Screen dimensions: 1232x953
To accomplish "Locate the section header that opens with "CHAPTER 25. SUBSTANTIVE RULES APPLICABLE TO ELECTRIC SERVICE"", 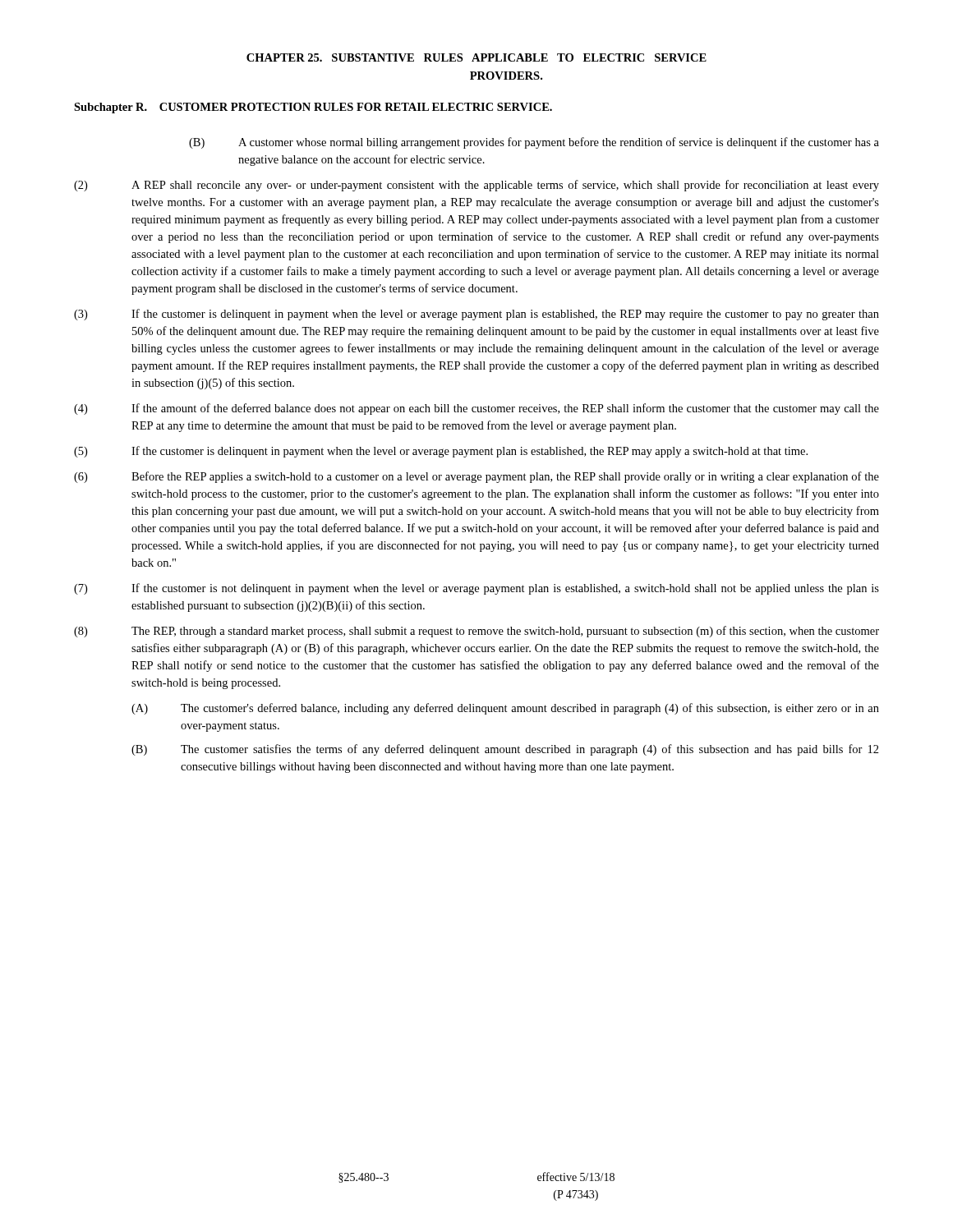I will pos(476,66).
